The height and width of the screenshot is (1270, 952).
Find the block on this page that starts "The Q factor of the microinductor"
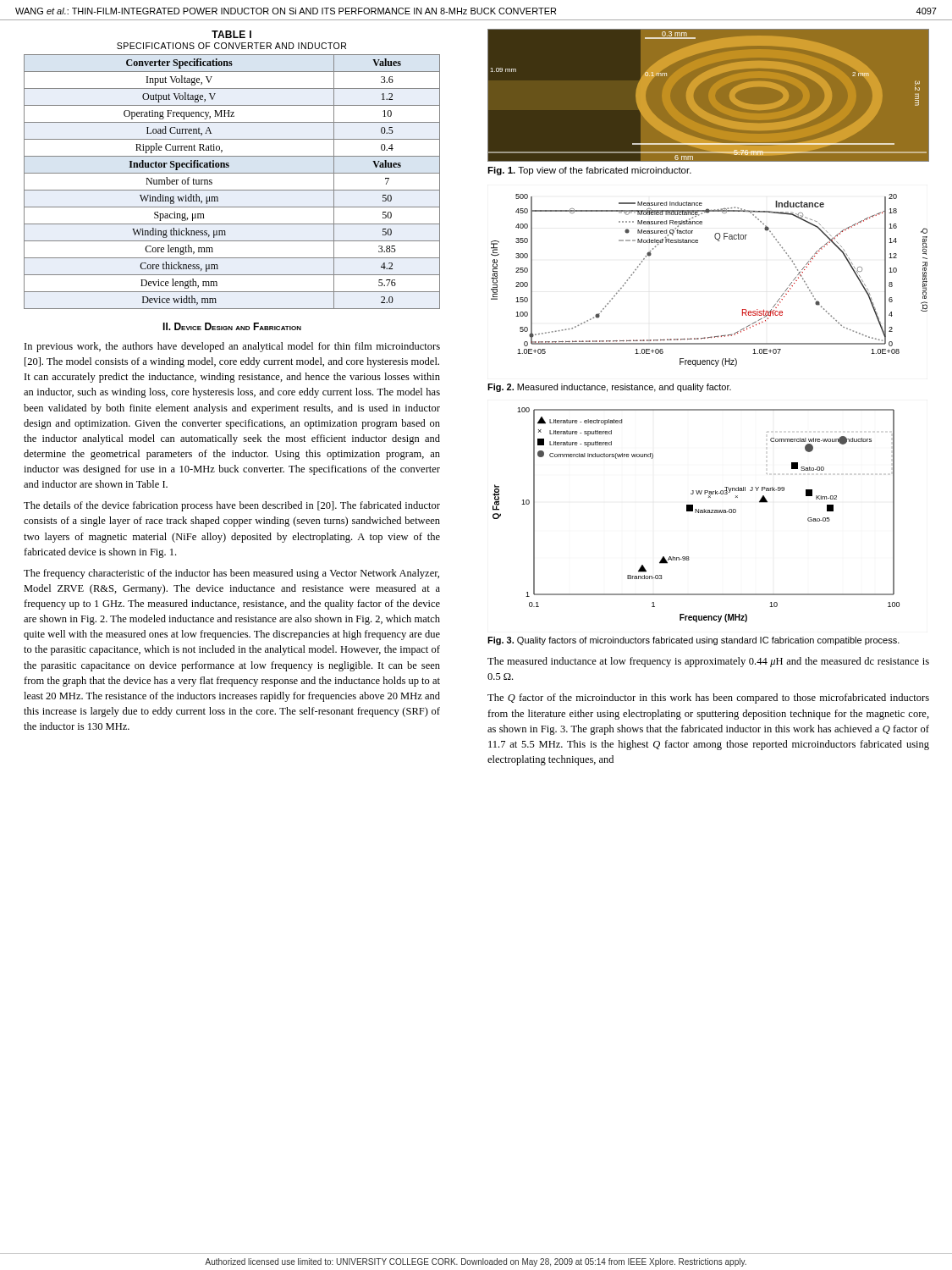tap(708, 729)
